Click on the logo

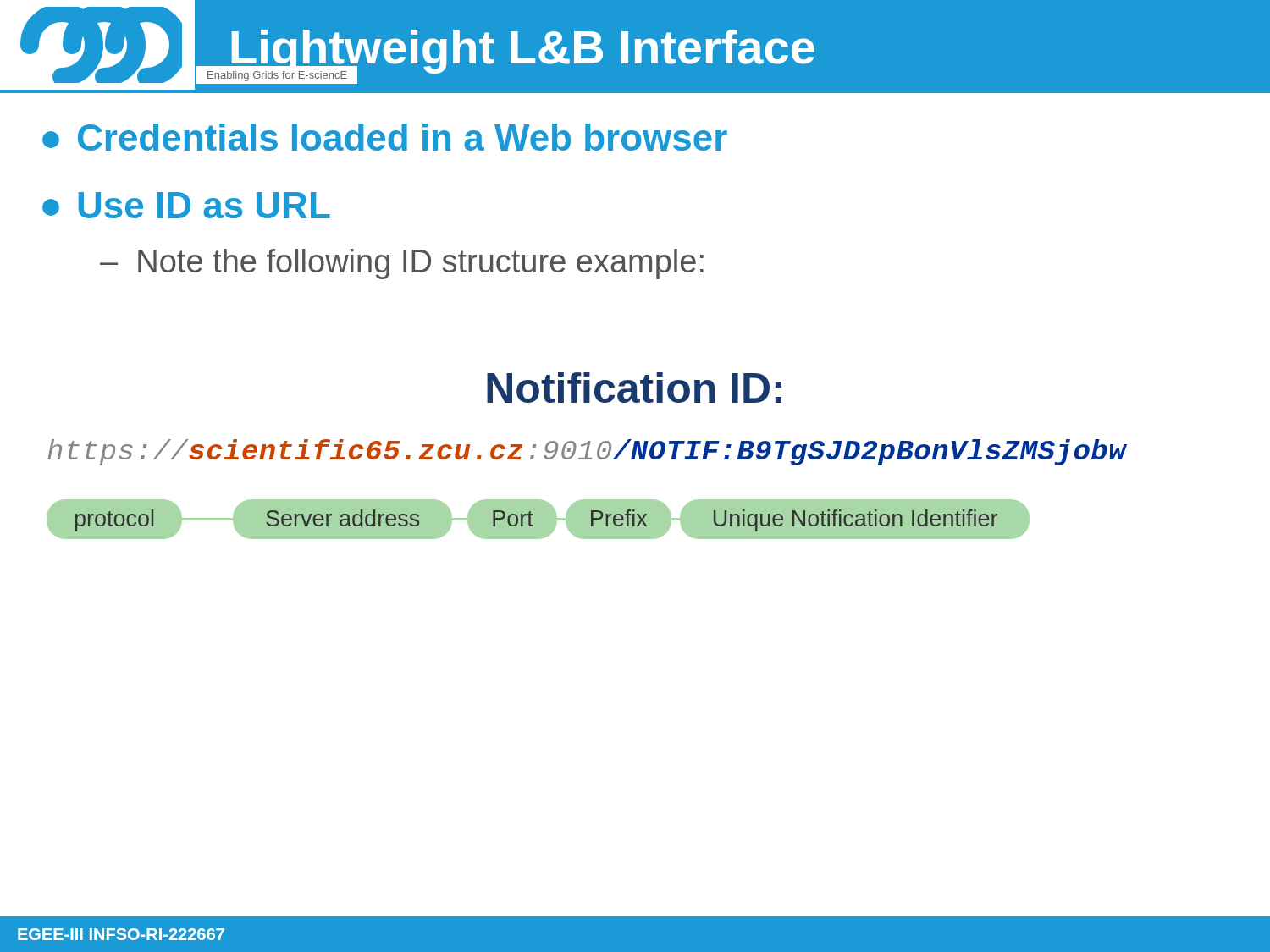97,45
